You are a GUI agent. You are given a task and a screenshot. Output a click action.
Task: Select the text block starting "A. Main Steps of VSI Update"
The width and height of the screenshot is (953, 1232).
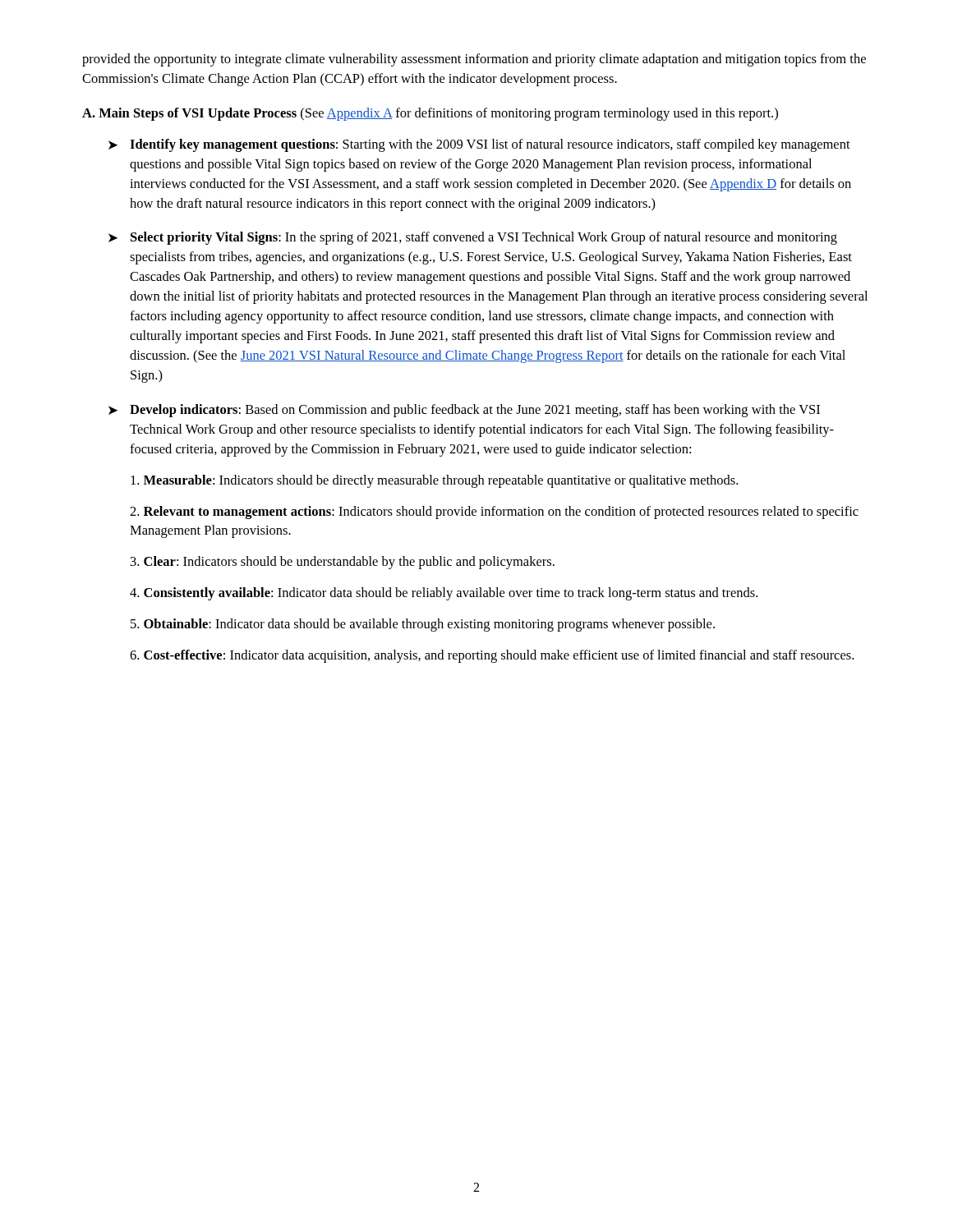coord(430,113)
